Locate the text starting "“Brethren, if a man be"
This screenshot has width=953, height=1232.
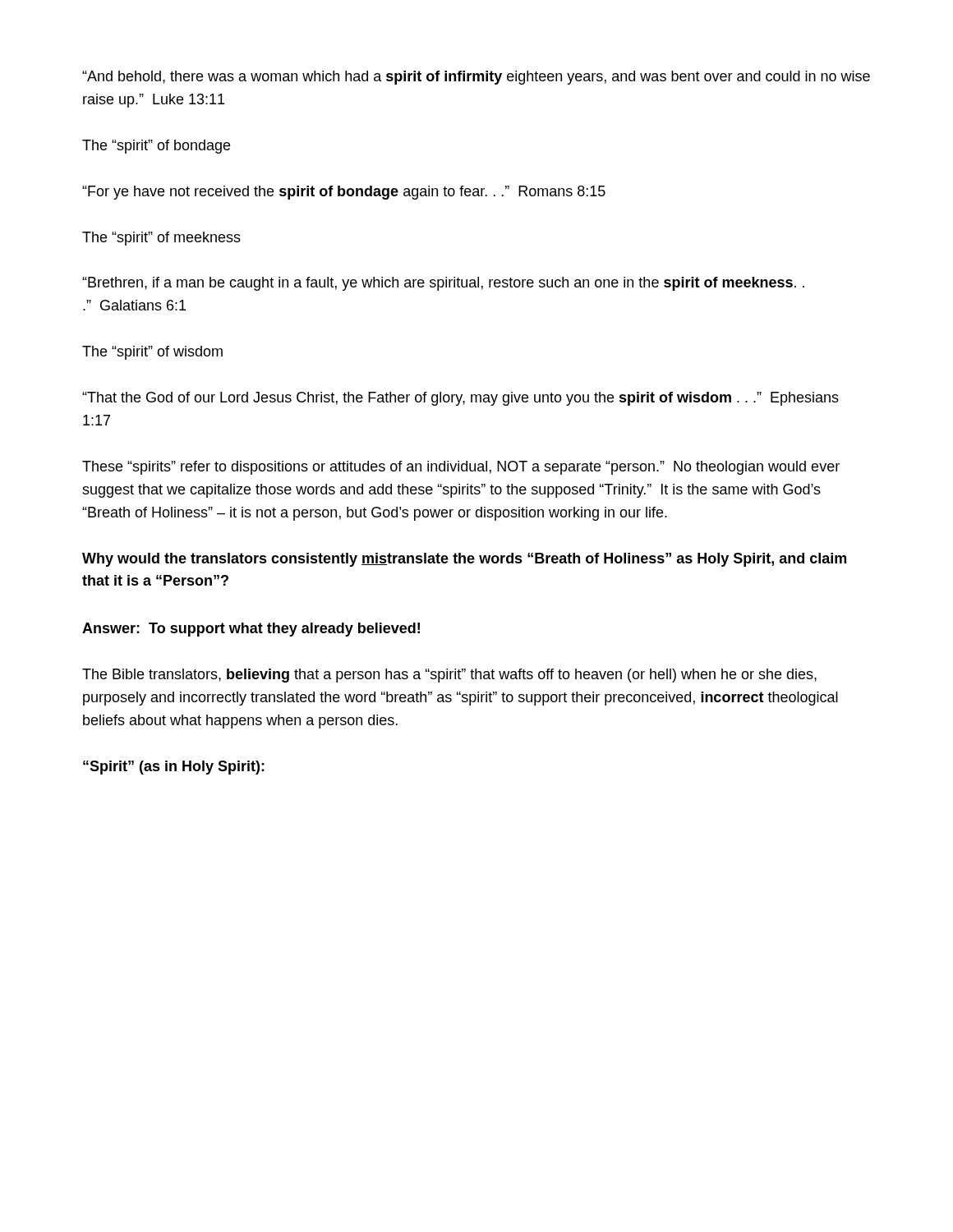[476, 295]
